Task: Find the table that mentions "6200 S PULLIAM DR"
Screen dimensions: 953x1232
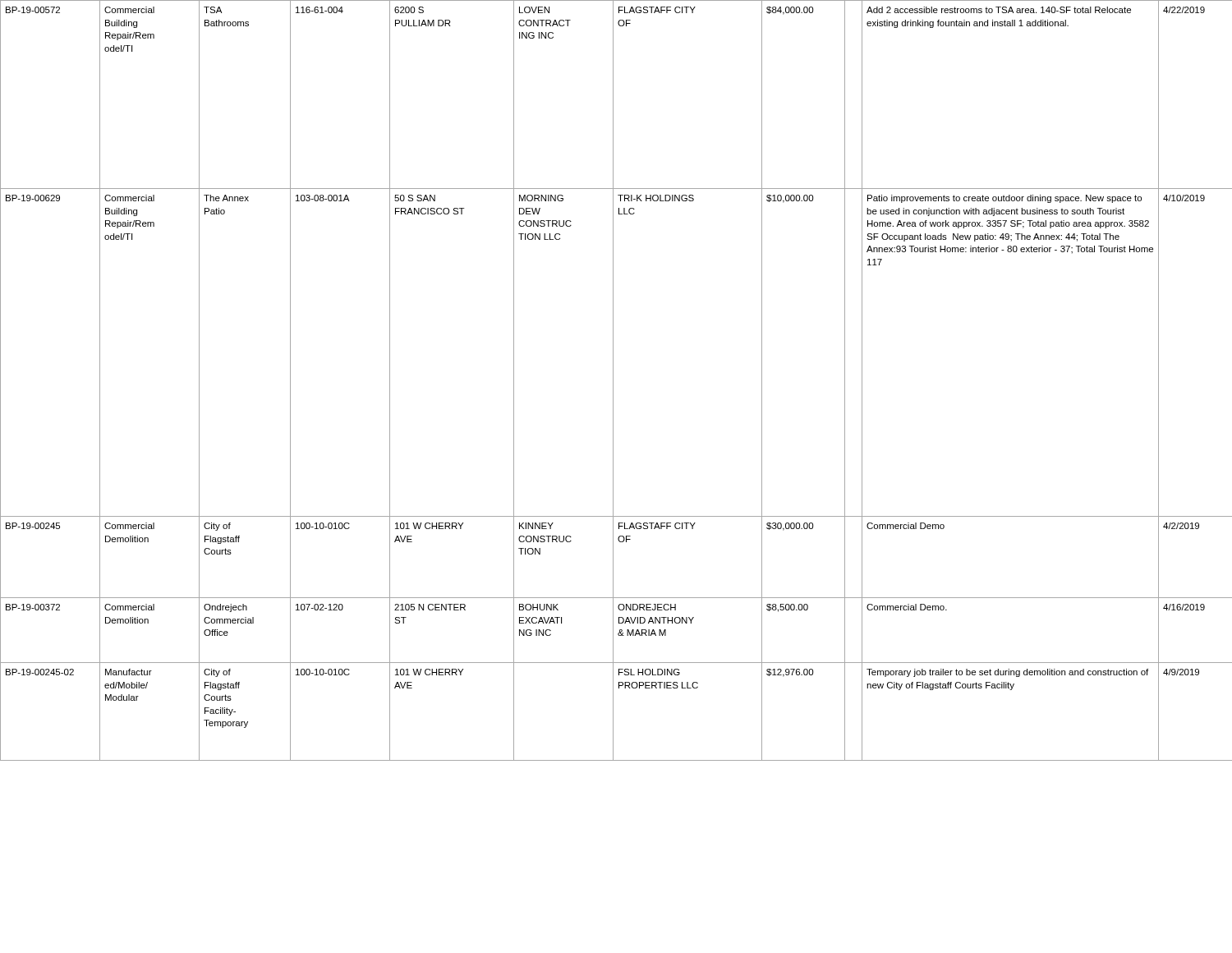Action: pyautogui.click(x=616, y=476)
